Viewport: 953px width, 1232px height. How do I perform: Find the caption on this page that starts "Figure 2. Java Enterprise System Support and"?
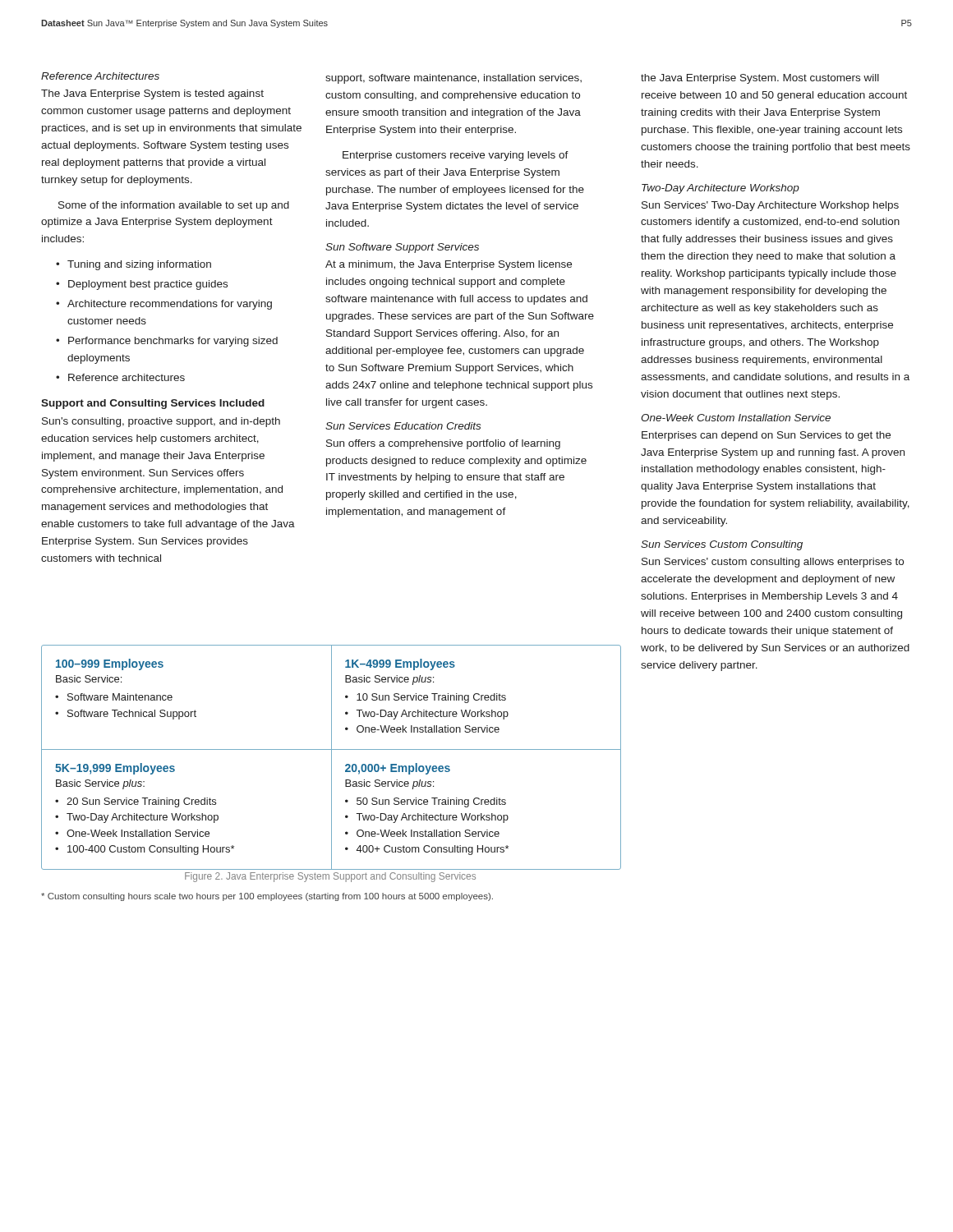[330, 876]
